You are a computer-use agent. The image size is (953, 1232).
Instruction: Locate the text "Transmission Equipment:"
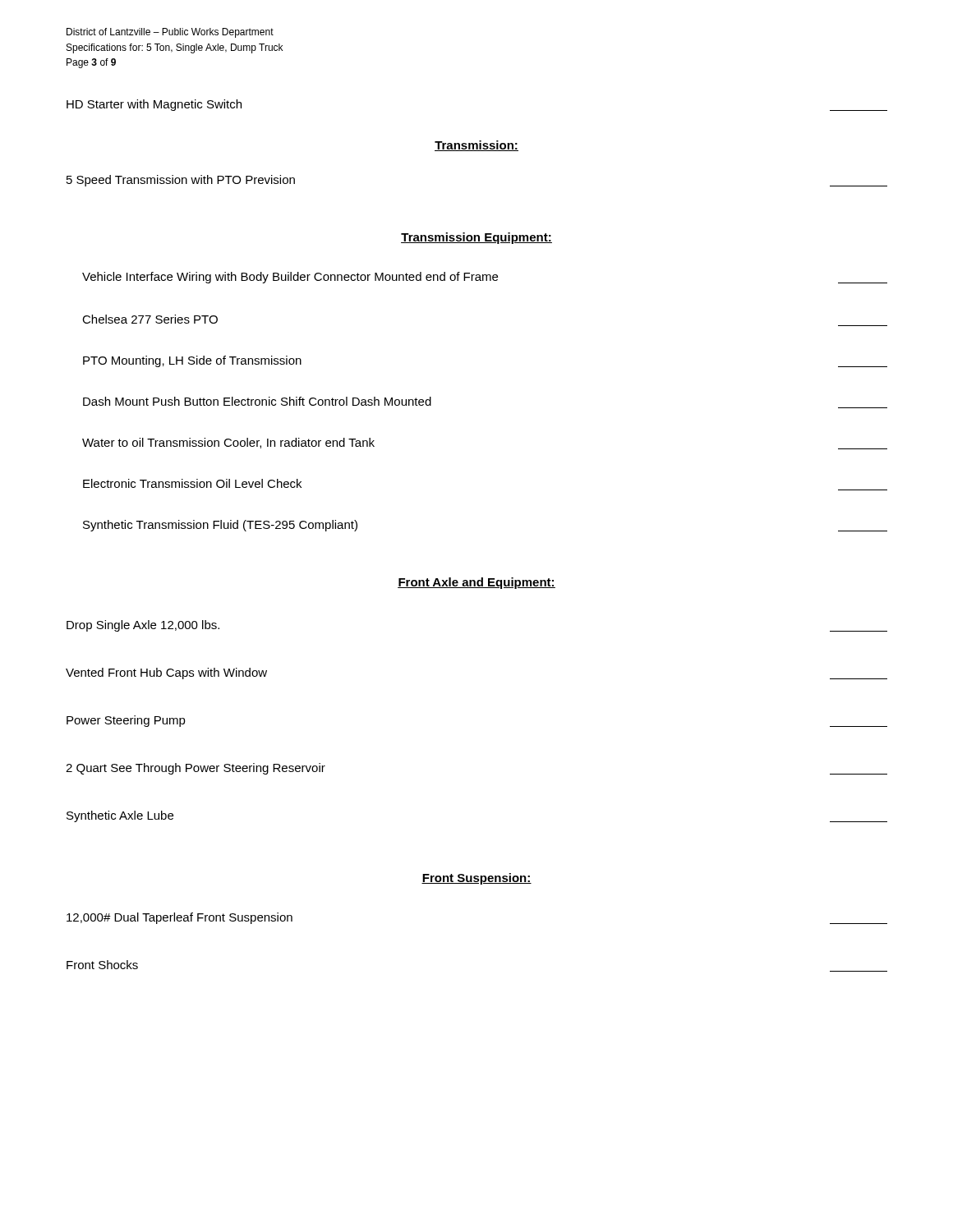tap(476, 237)
